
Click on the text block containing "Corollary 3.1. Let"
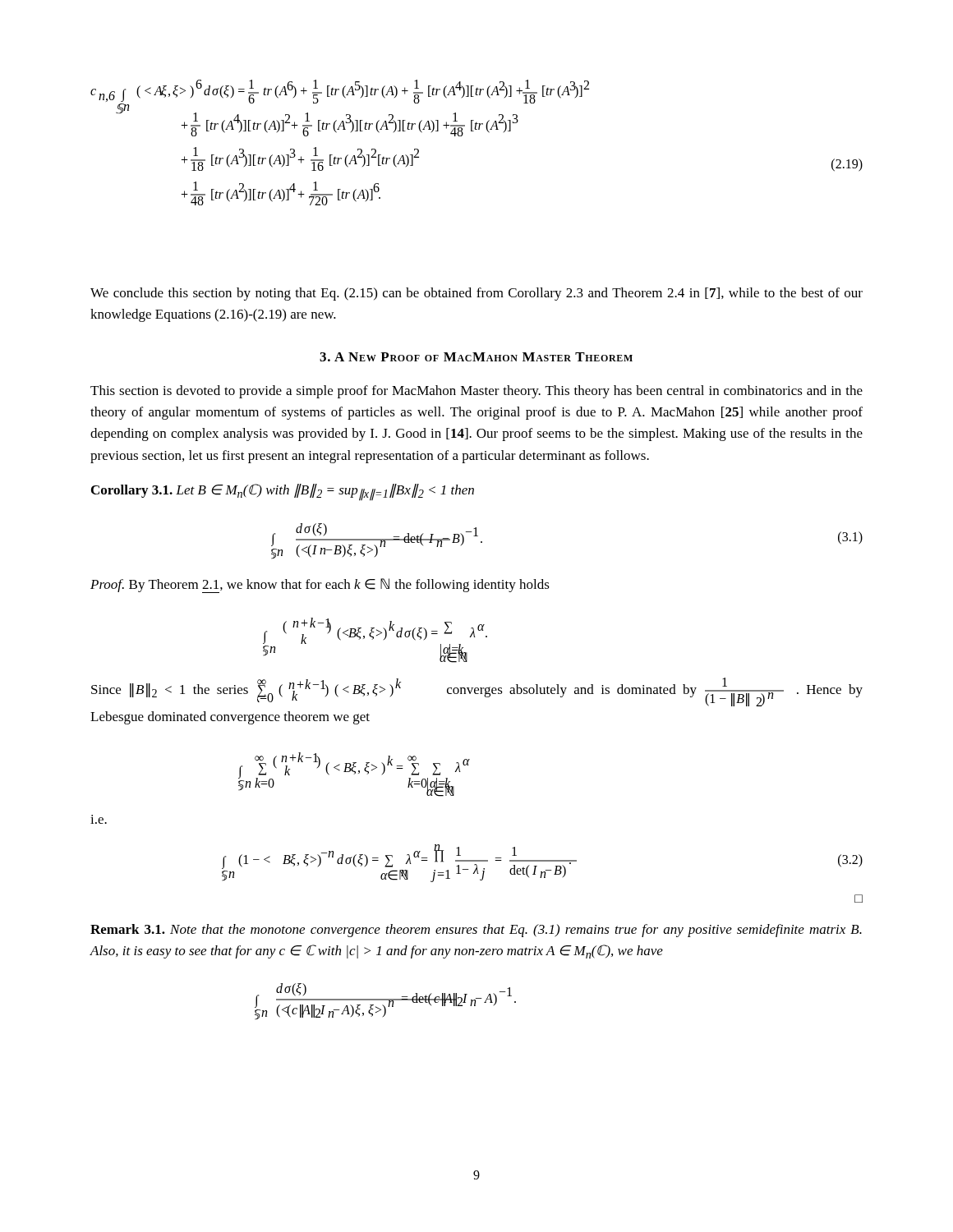click(283, 491)
